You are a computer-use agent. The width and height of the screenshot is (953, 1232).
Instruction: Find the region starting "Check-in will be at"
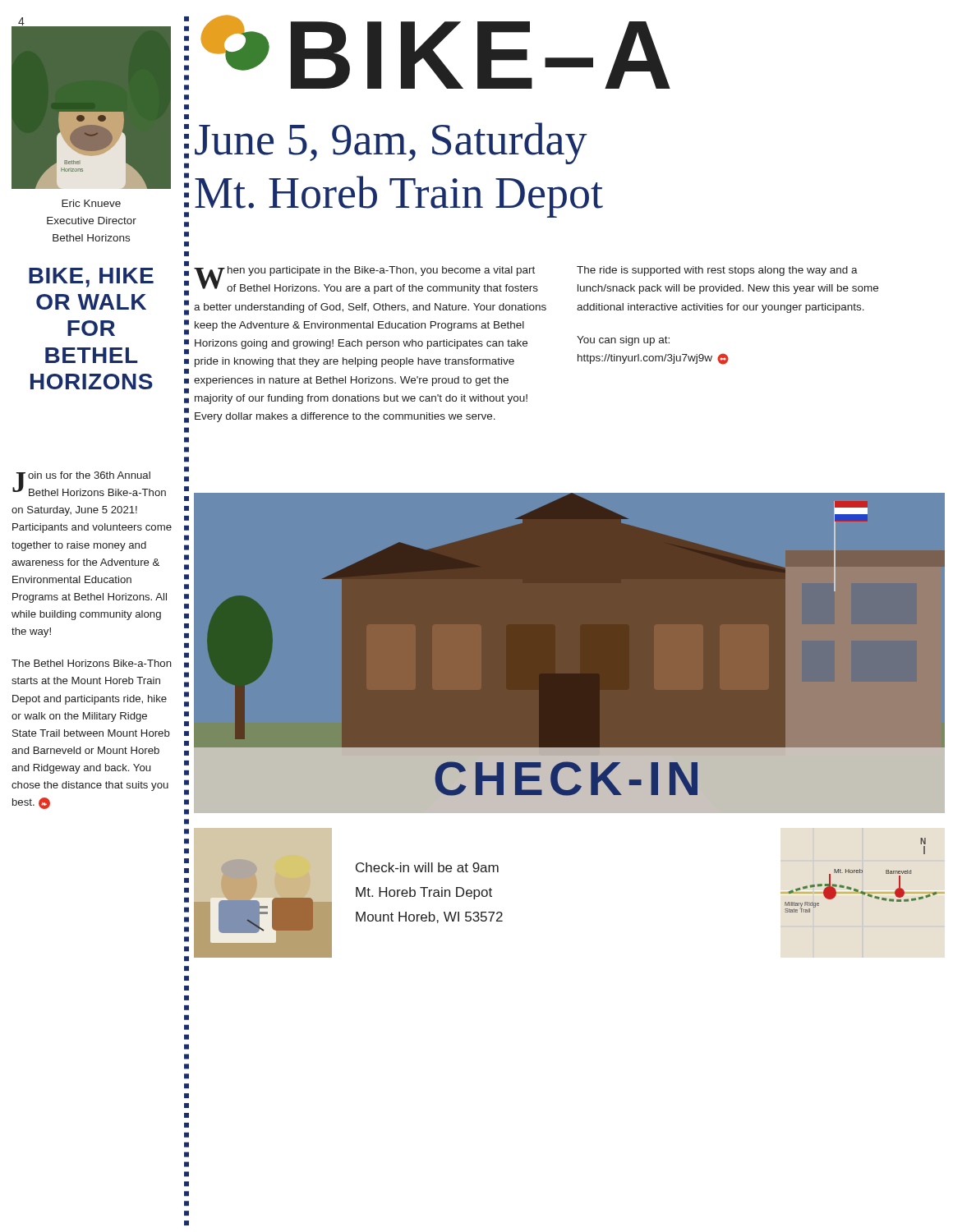(x=429, y=892)
